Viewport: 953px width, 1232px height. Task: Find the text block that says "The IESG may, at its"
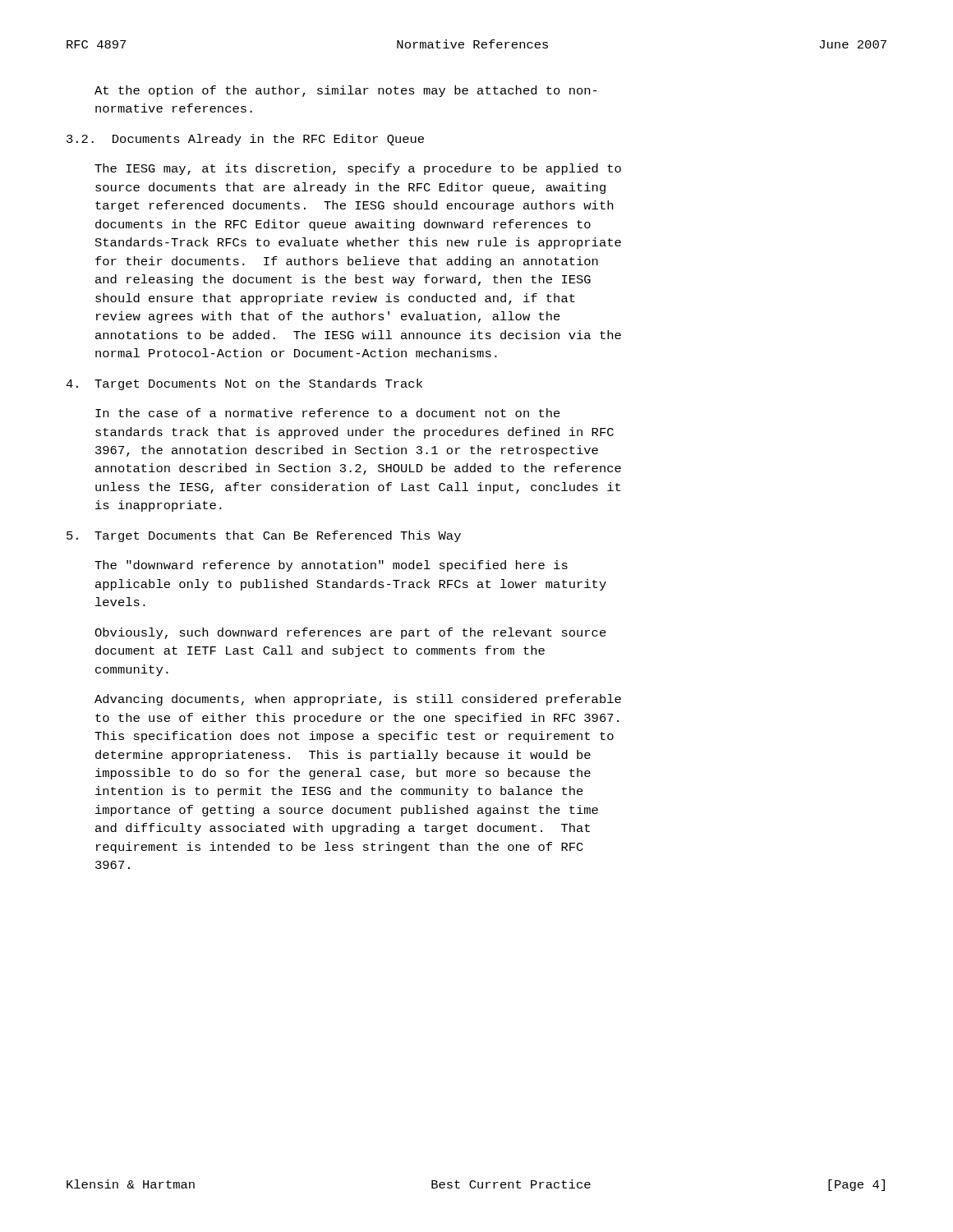[358, 262]
